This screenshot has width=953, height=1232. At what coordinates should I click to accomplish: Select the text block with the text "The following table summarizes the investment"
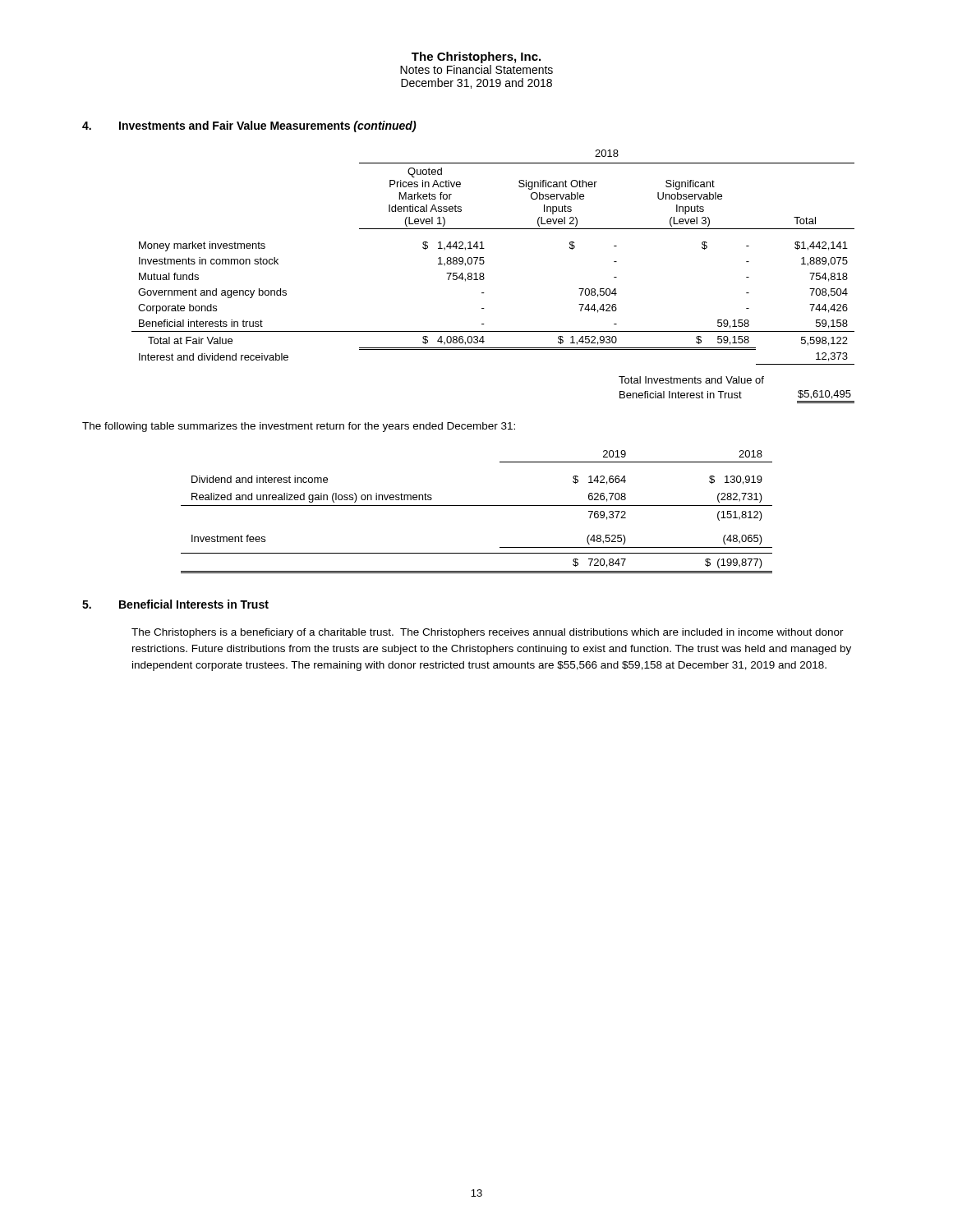pyautogui.click(x=299, y=426)
